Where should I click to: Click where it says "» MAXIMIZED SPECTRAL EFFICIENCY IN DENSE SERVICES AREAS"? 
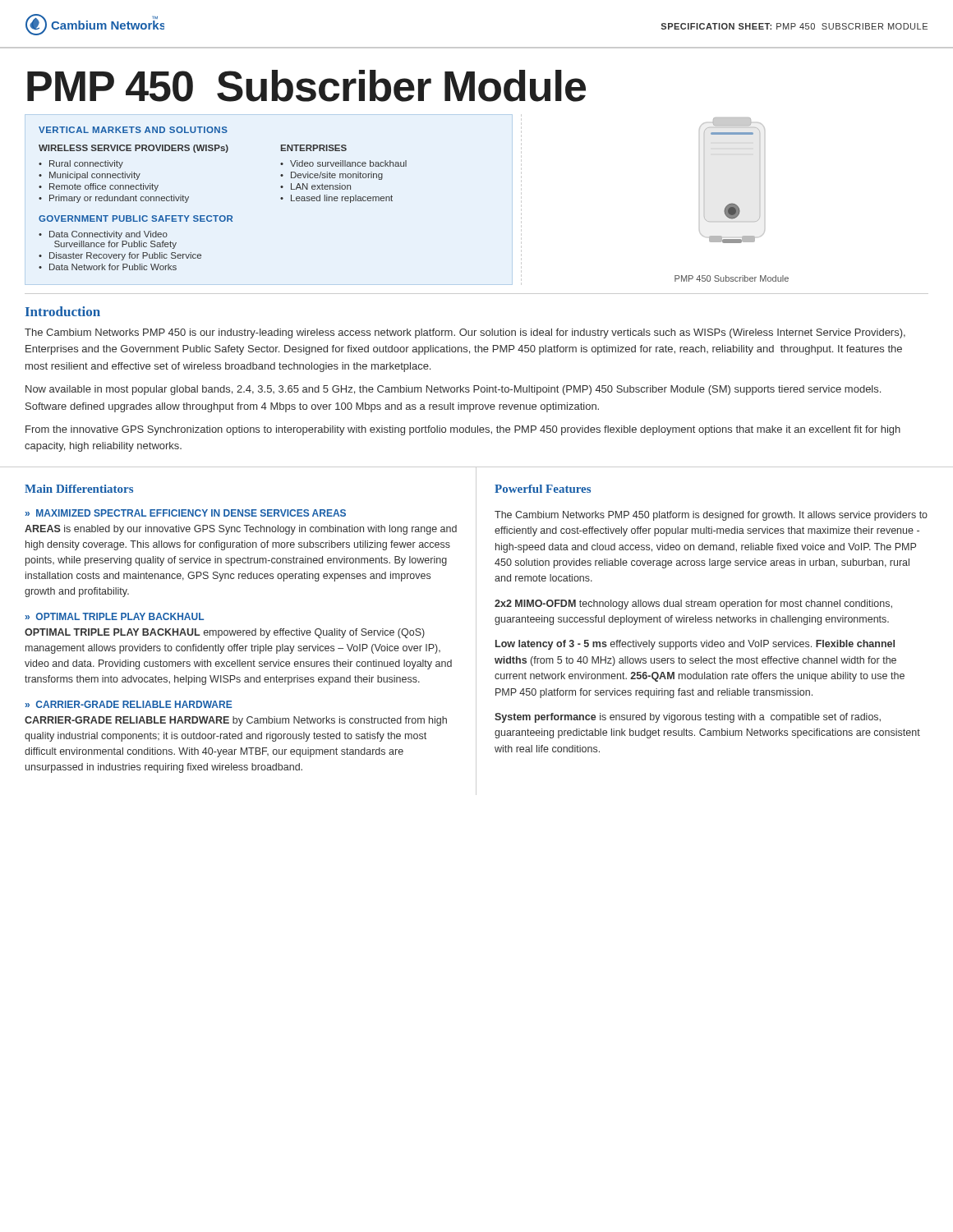pos(186,513)
